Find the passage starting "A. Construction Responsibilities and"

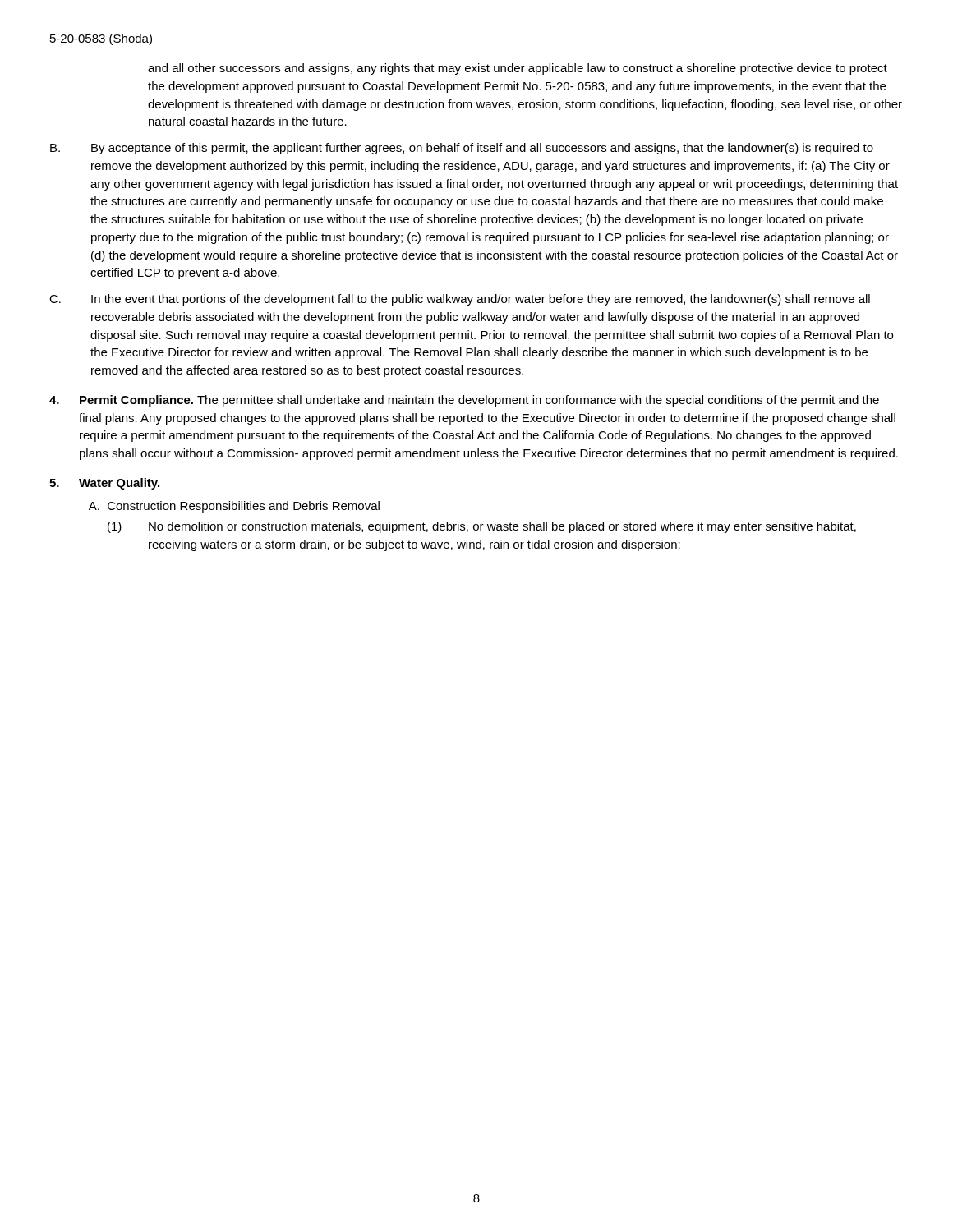(230, 505)
